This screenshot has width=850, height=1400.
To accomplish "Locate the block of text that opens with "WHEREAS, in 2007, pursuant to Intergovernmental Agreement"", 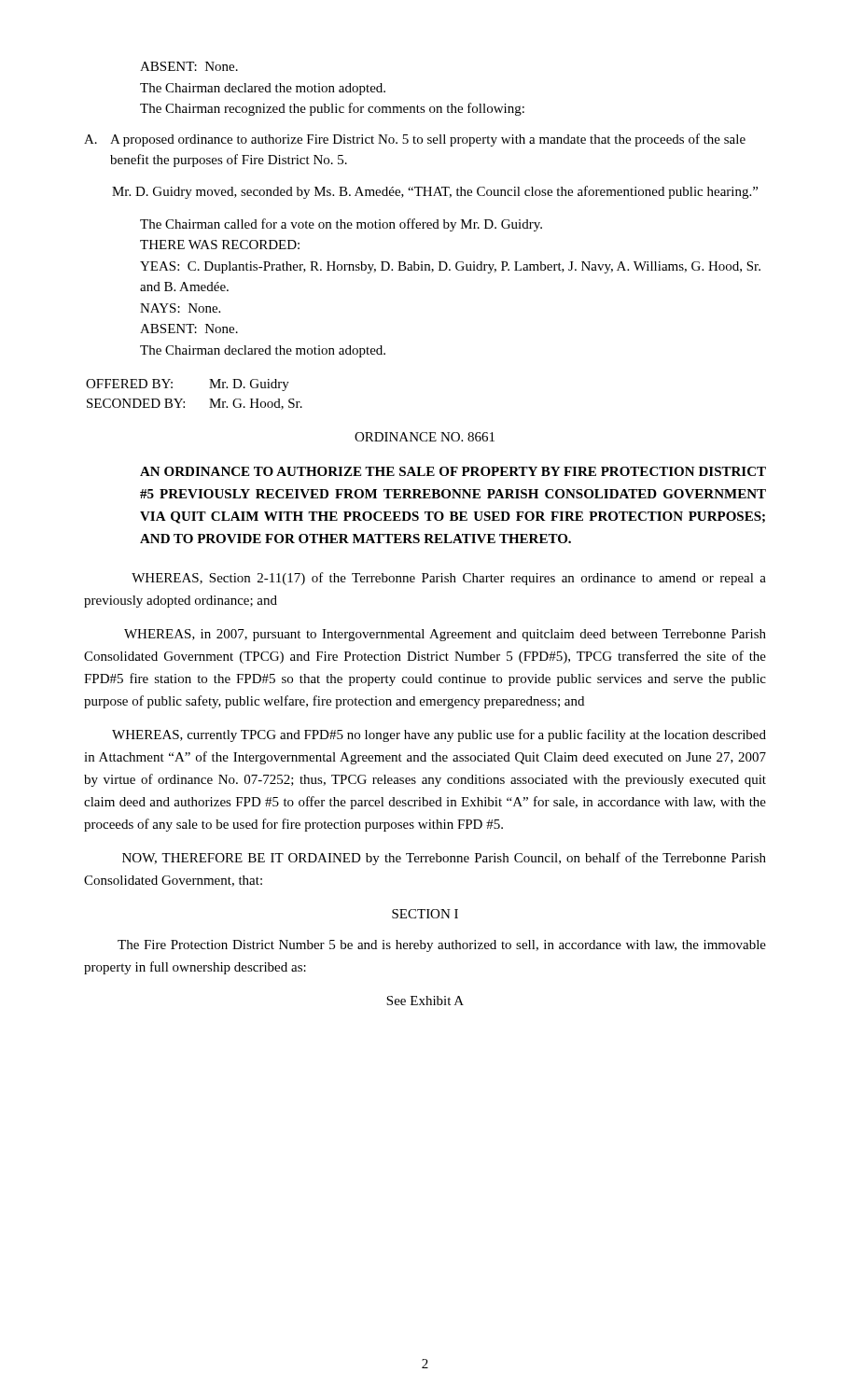I will (425, 667).
